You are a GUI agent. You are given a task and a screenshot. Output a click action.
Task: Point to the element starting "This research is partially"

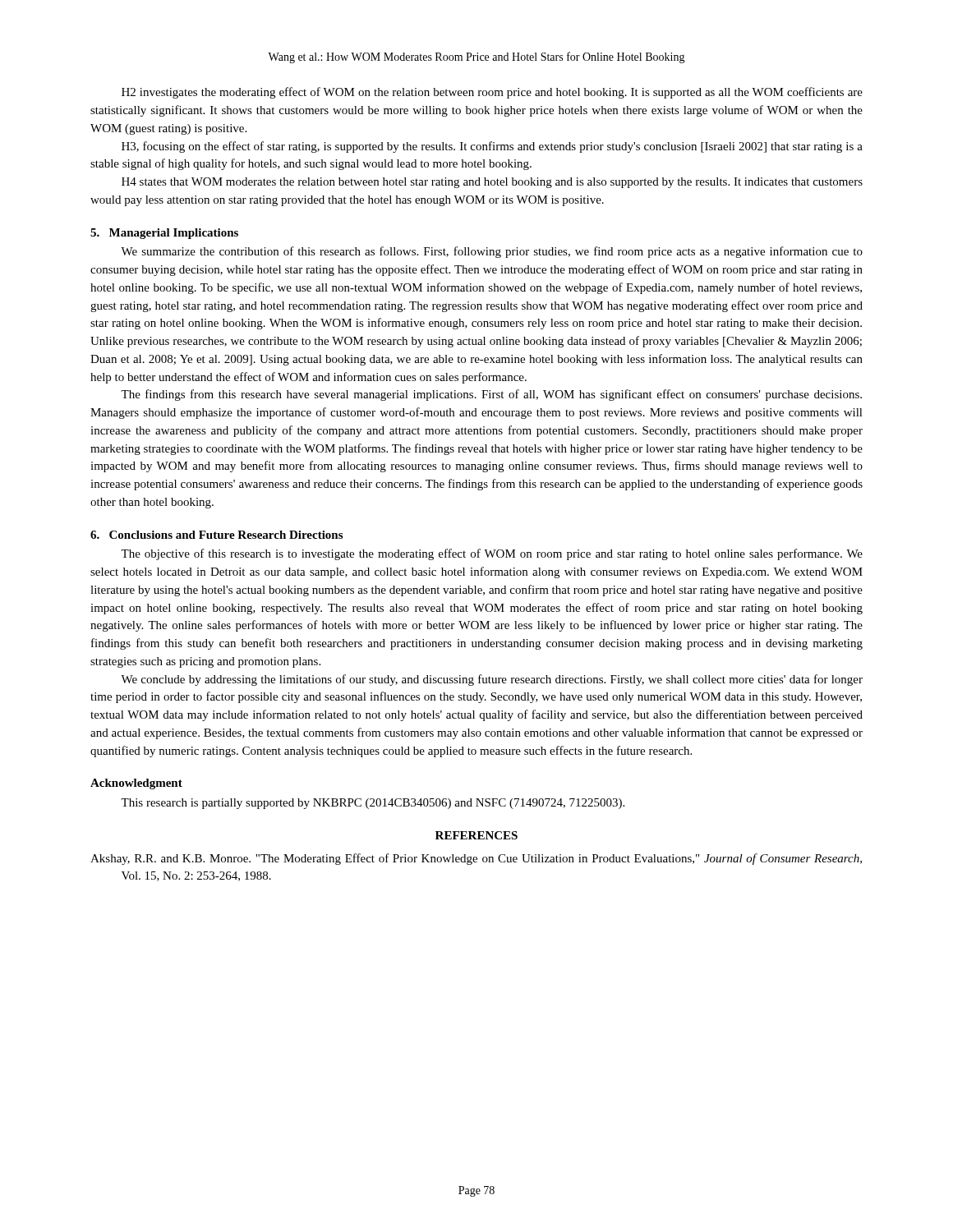click(x=476, y=803)
